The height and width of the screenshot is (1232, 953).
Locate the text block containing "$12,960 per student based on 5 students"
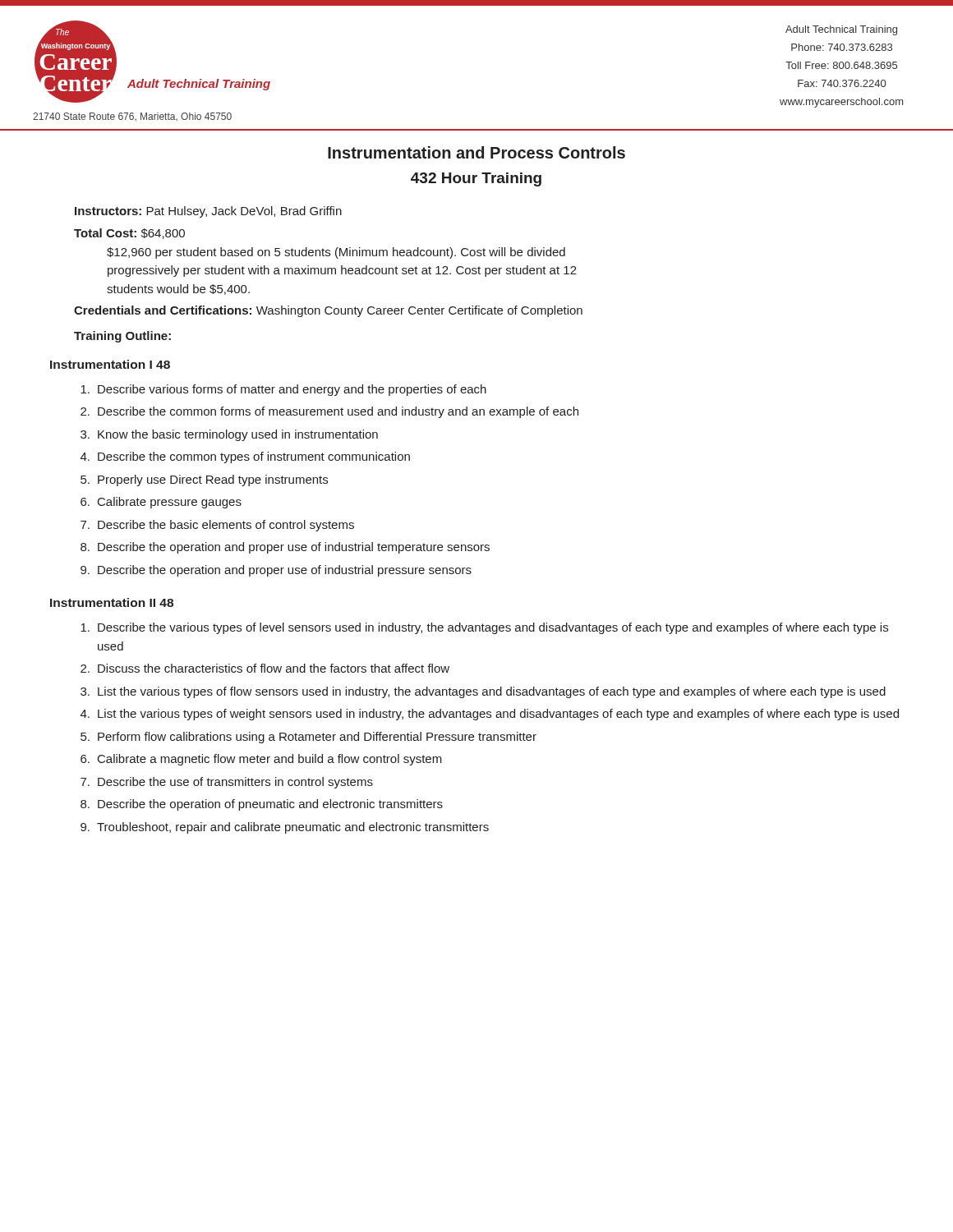click(342, 270)
